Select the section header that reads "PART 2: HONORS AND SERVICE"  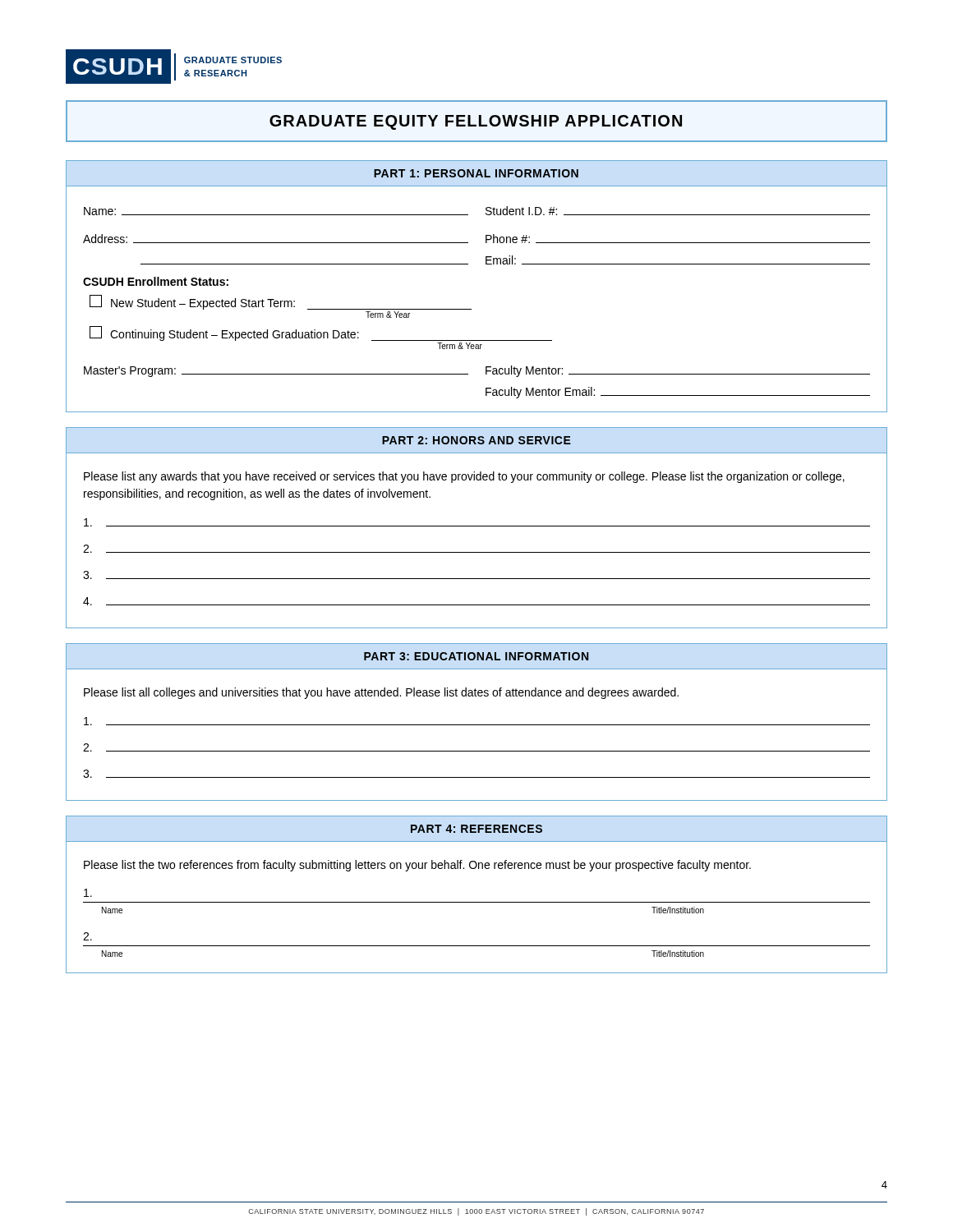tap(476, 440)
